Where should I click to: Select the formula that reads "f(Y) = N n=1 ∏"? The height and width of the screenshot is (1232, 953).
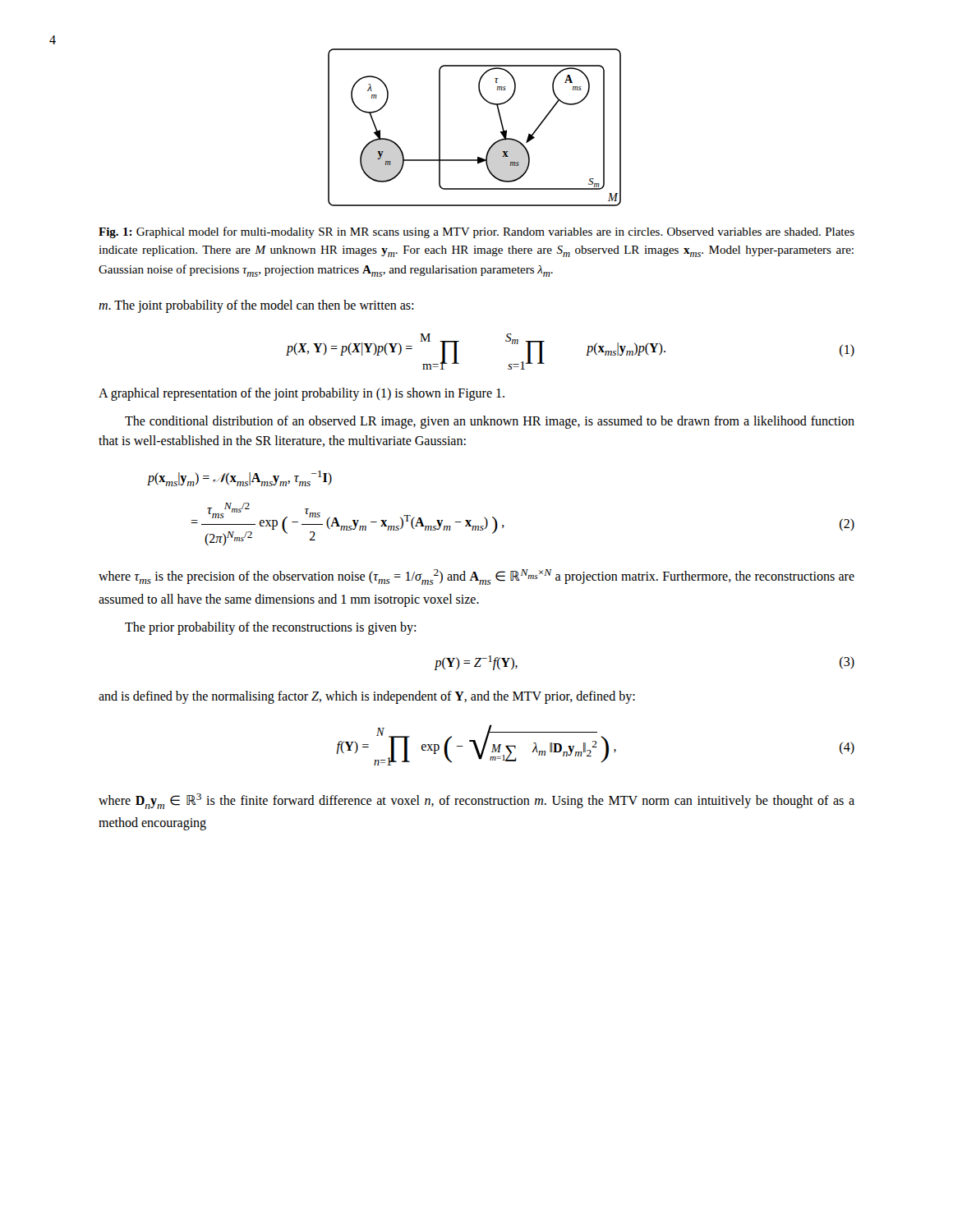tap(595, 747)
